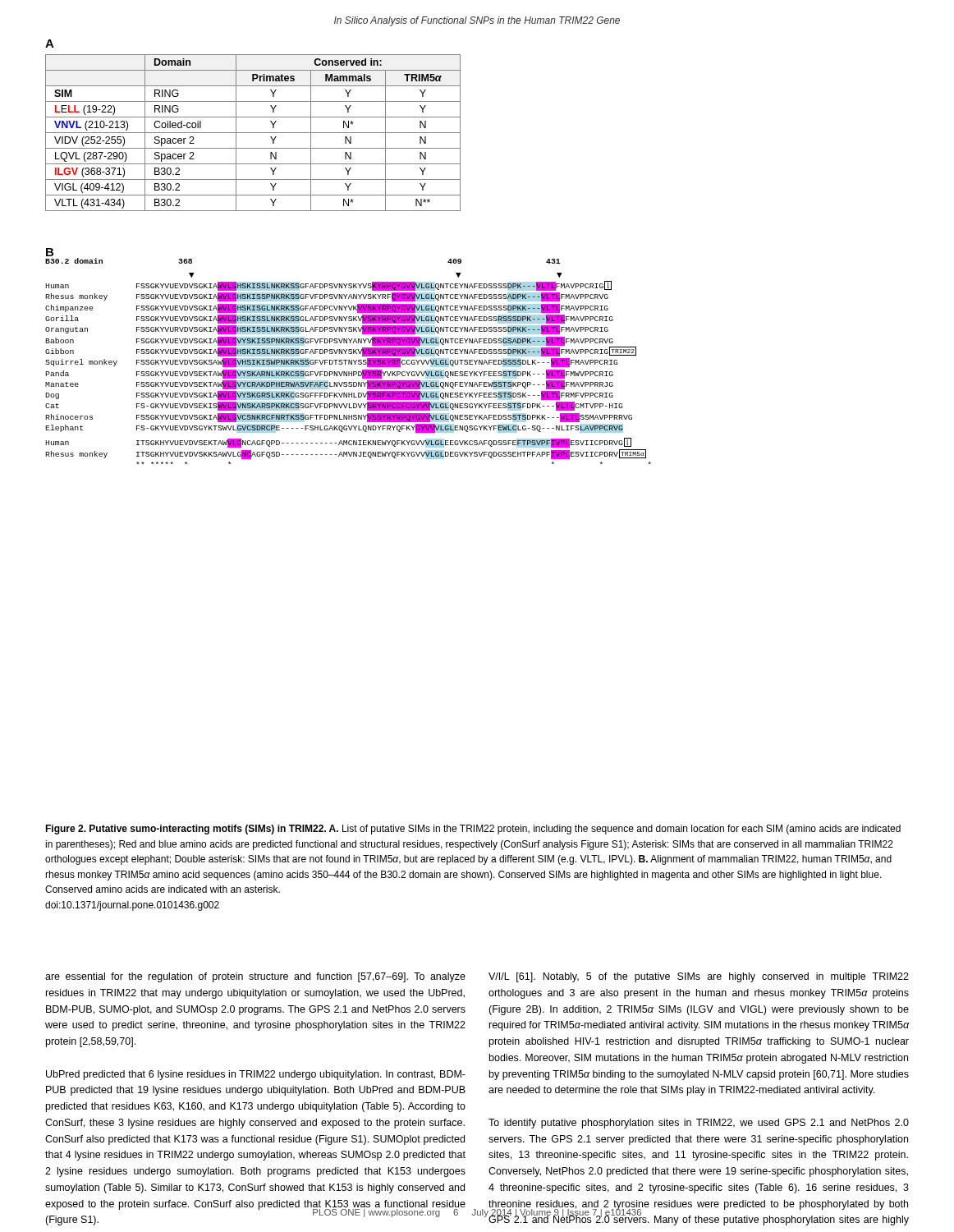Where is the passage that starts "are essential for the regulation of protein"?
Image resolution: width=954 pixels, height=1232 pixels.
point(255,1101)
